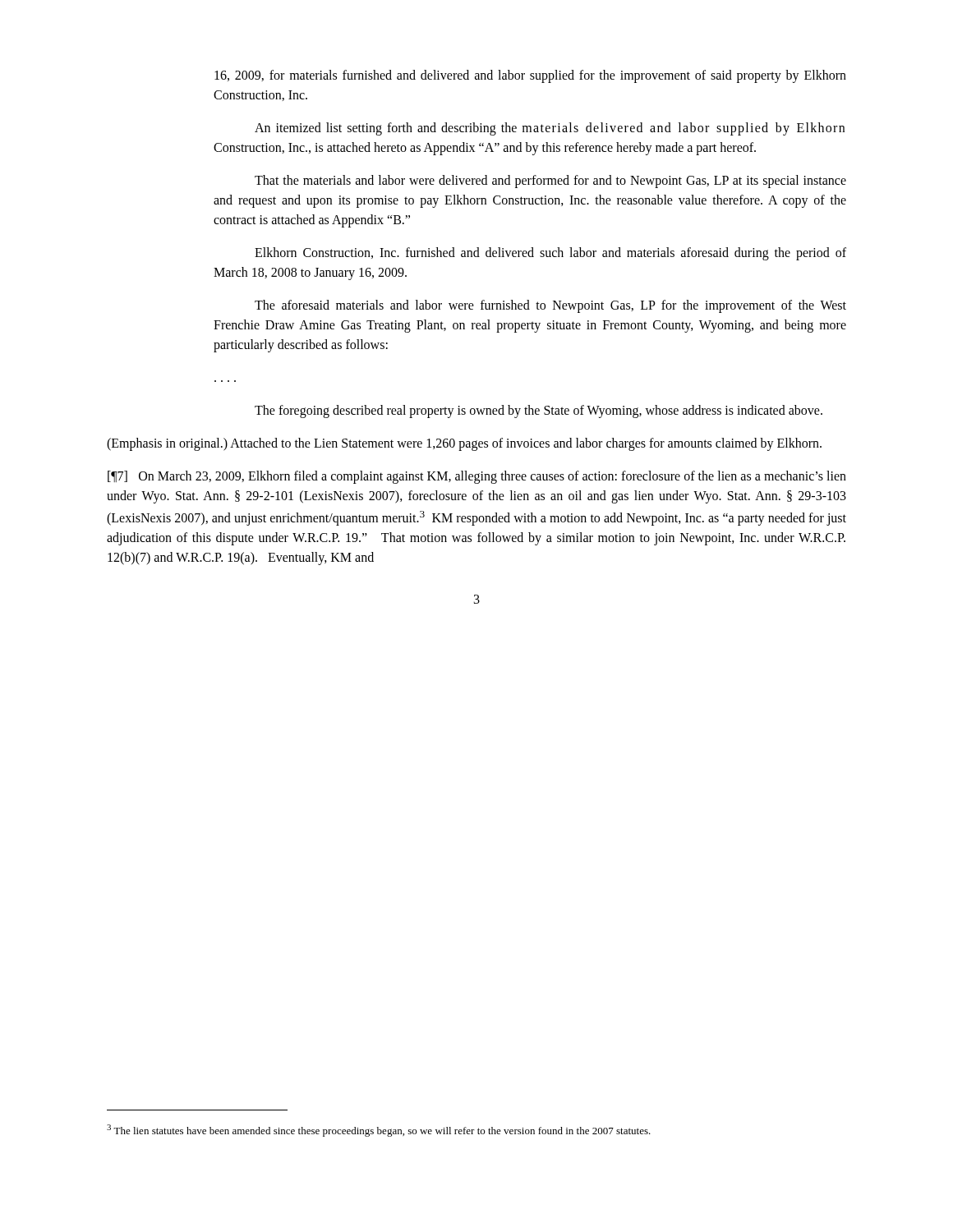Find the block on this page that starts "16, 2009, for materials furnished and delivered and"
The width and height of the screenshot is (953, 1232).
coord(530,85)
